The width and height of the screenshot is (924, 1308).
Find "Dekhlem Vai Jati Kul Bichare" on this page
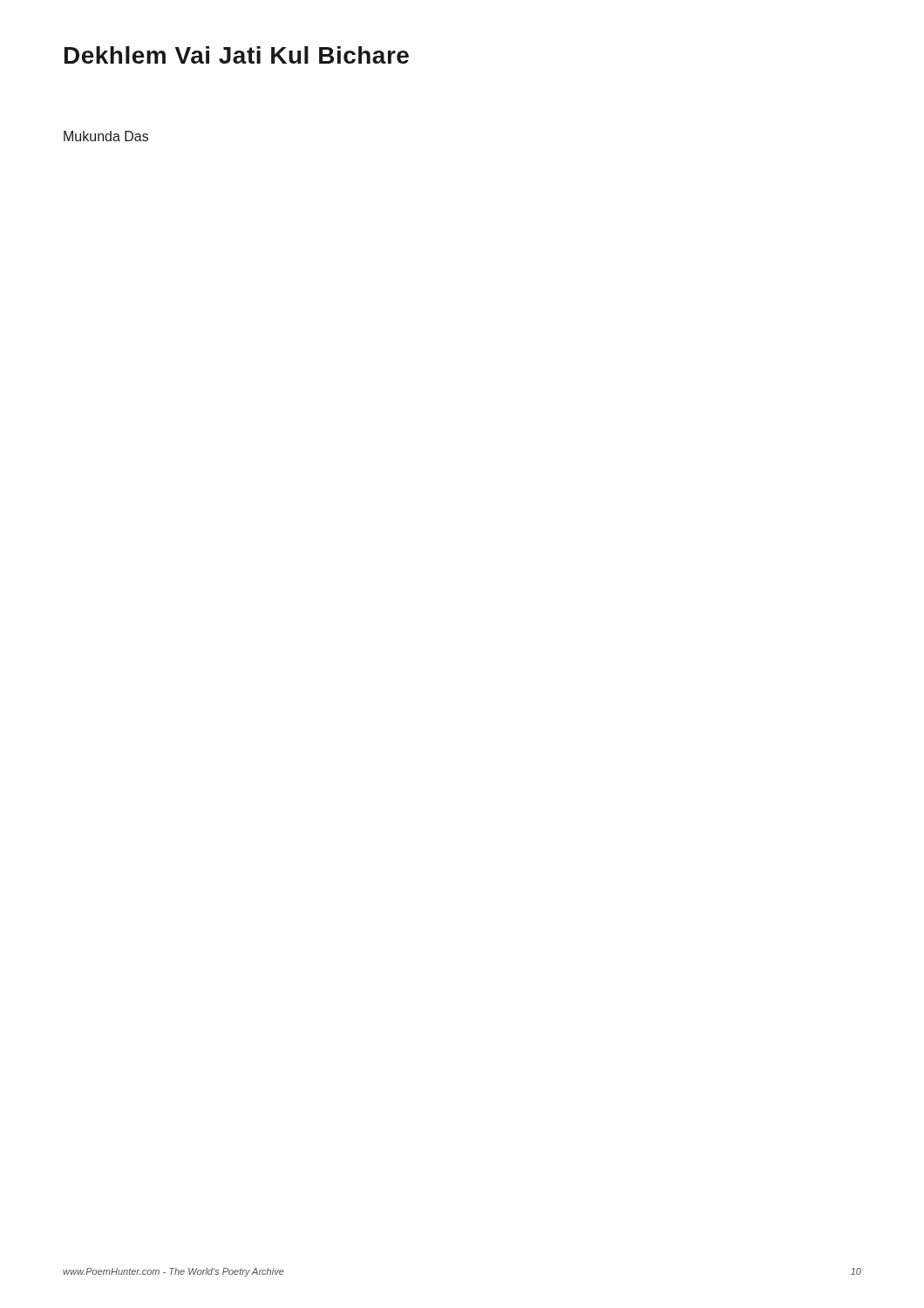coord(236,55)
